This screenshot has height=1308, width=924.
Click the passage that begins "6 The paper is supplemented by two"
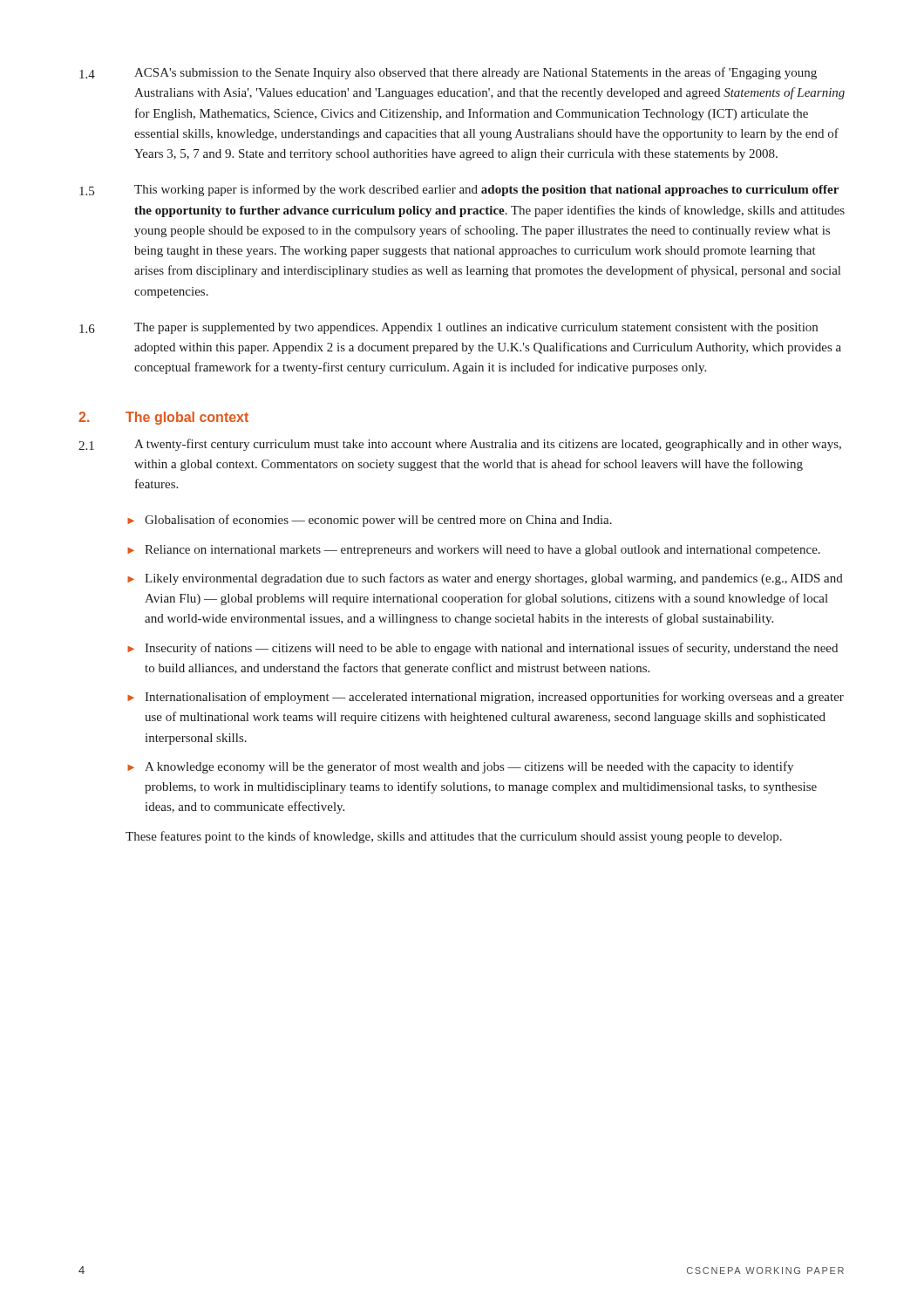(462, 348)
